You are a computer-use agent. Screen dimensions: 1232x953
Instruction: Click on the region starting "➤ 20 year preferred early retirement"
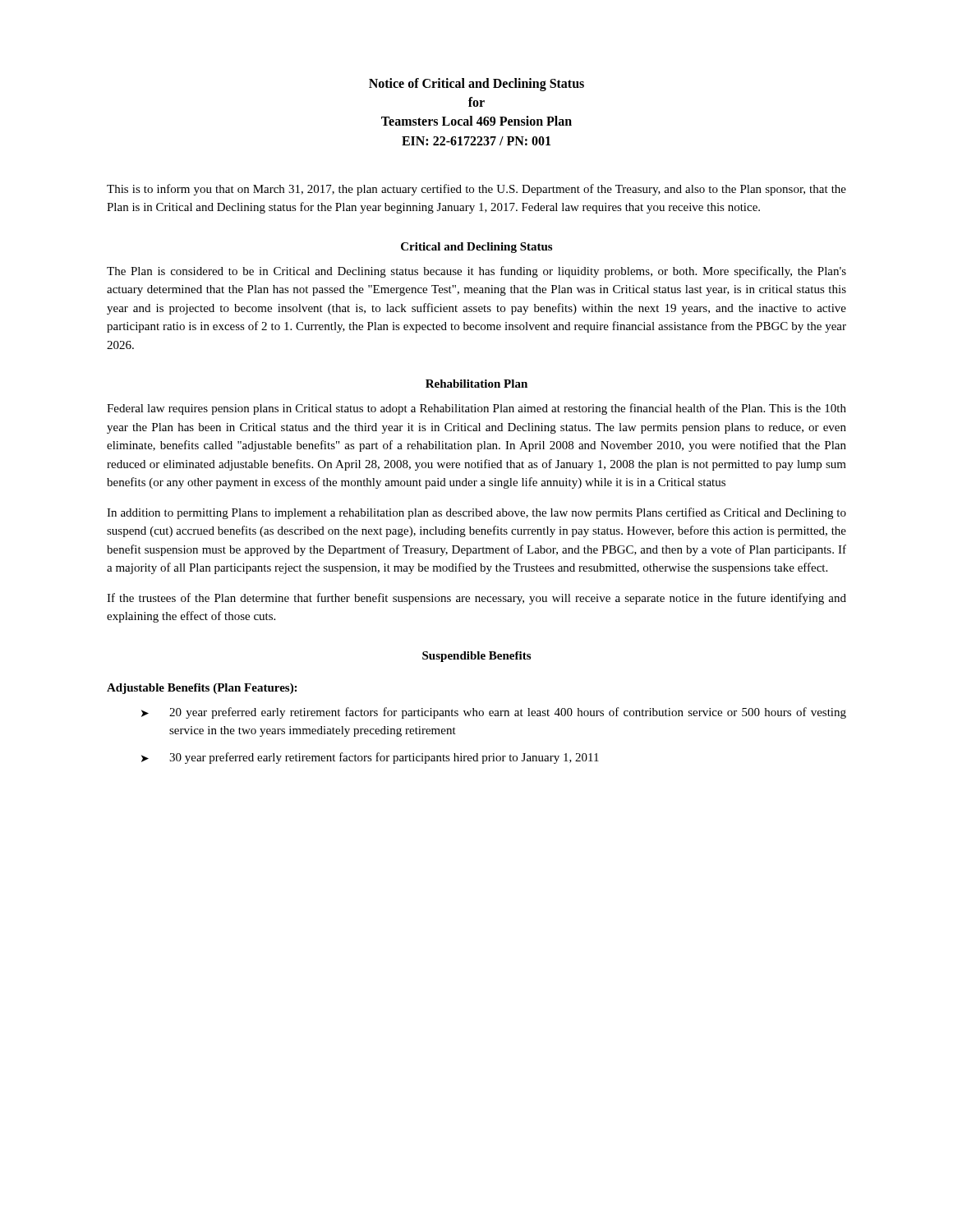coord(493,721)
